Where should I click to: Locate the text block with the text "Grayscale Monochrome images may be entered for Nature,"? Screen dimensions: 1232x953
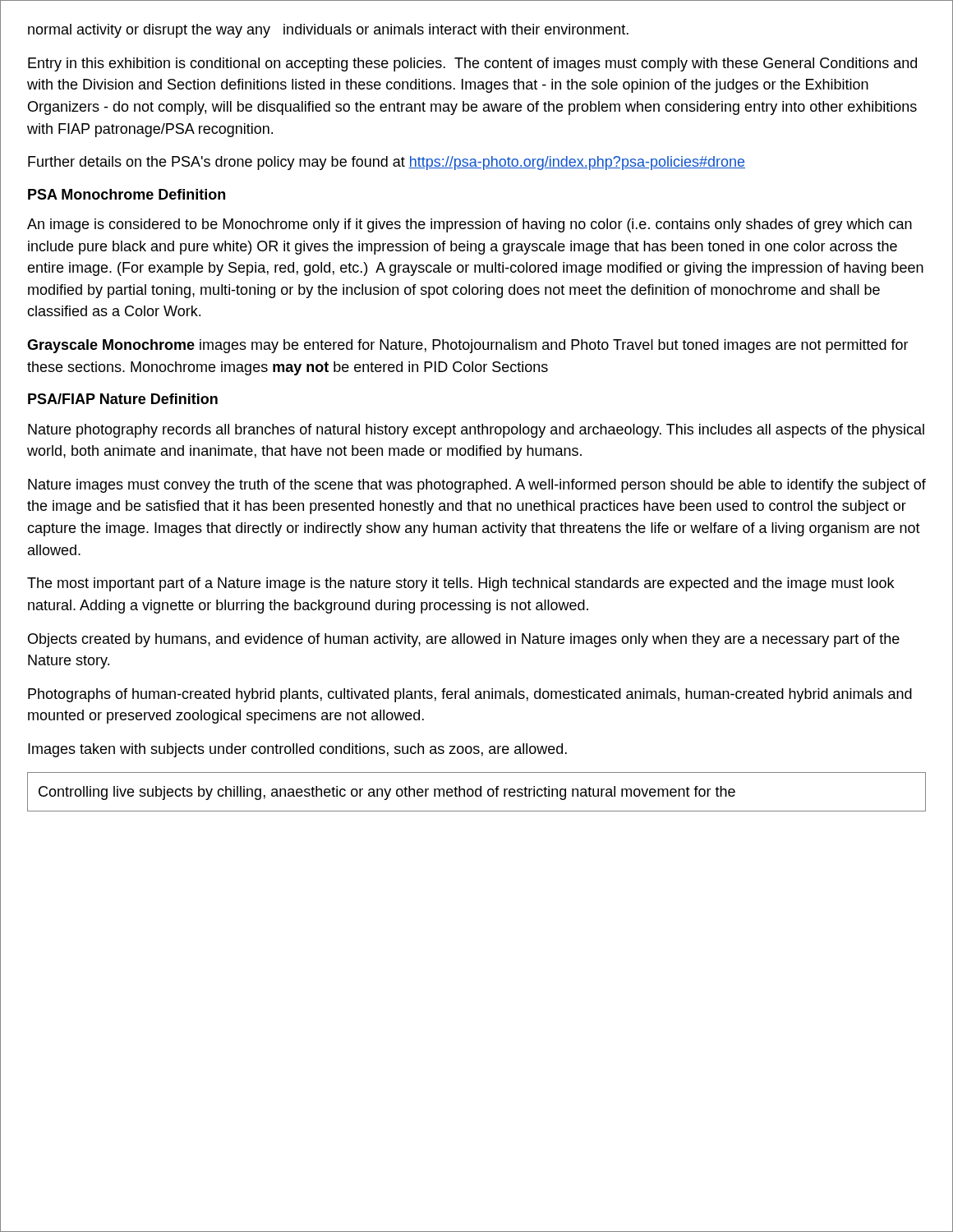coord(468,356)
